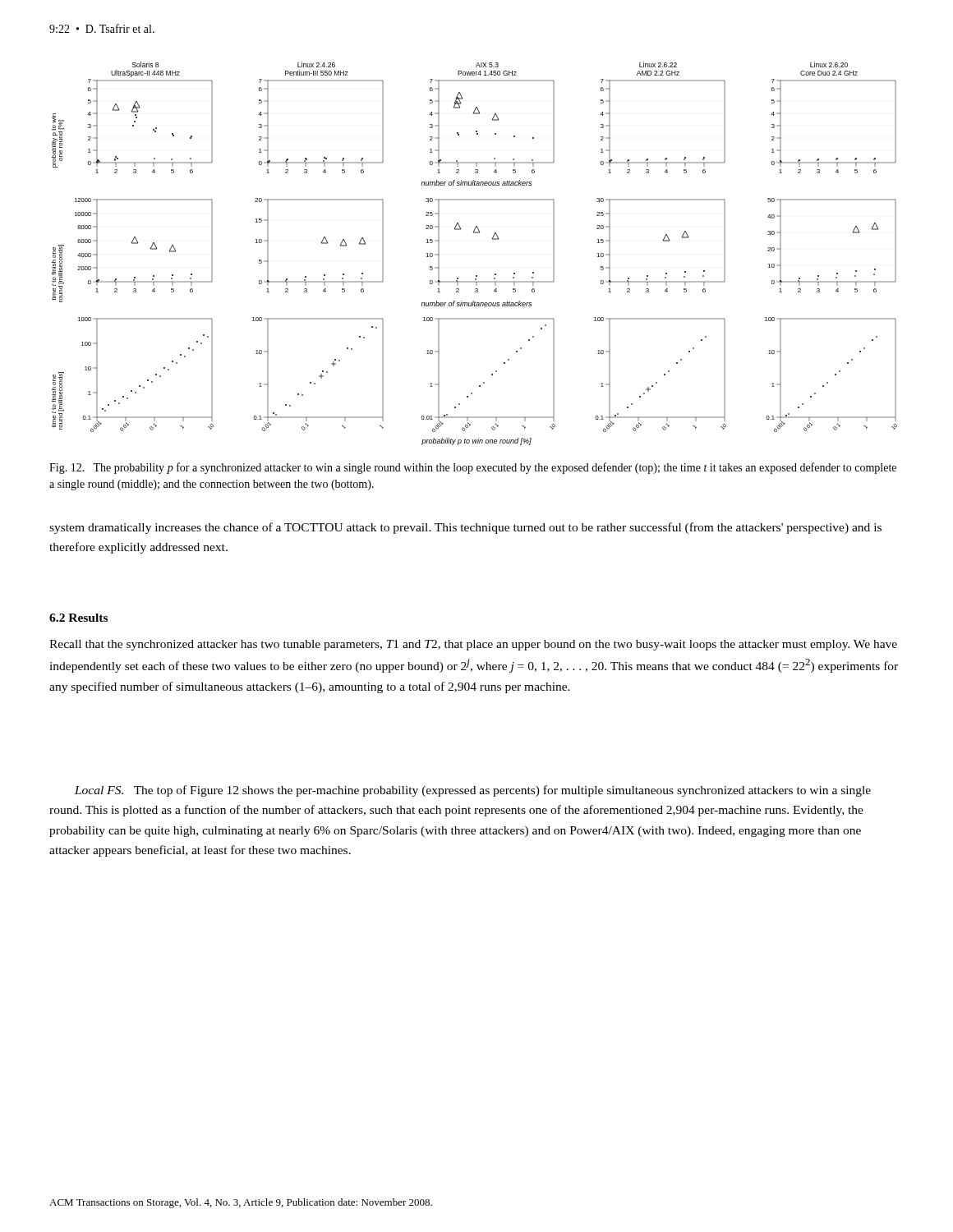Find the section header with the text "6.2 Results"
Image resolution: width=953 pixels, height=1232 pixels.
(x=79, y=617)
